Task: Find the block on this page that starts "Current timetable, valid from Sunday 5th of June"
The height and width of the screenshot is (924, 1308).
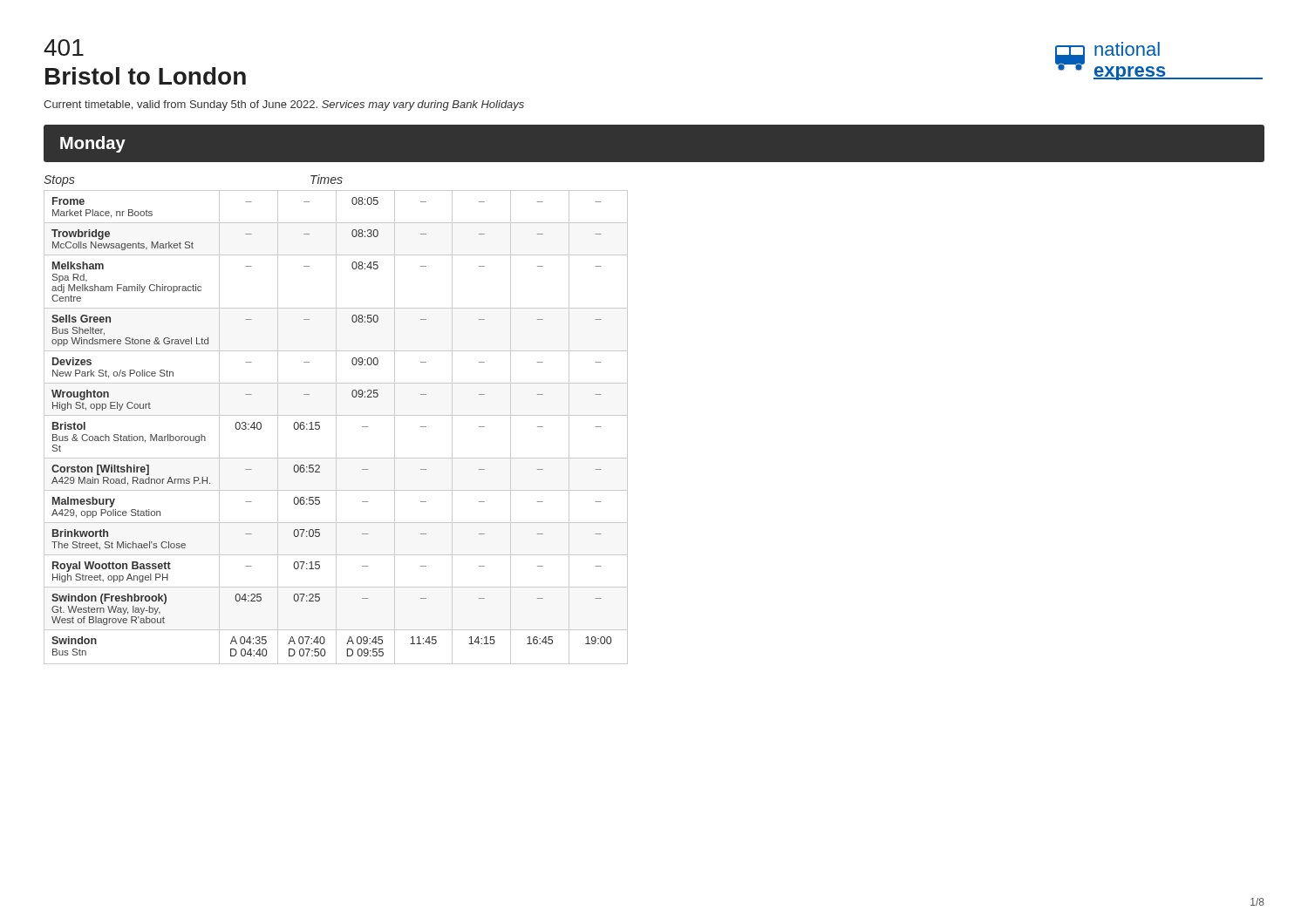Action: click(284, 105)
